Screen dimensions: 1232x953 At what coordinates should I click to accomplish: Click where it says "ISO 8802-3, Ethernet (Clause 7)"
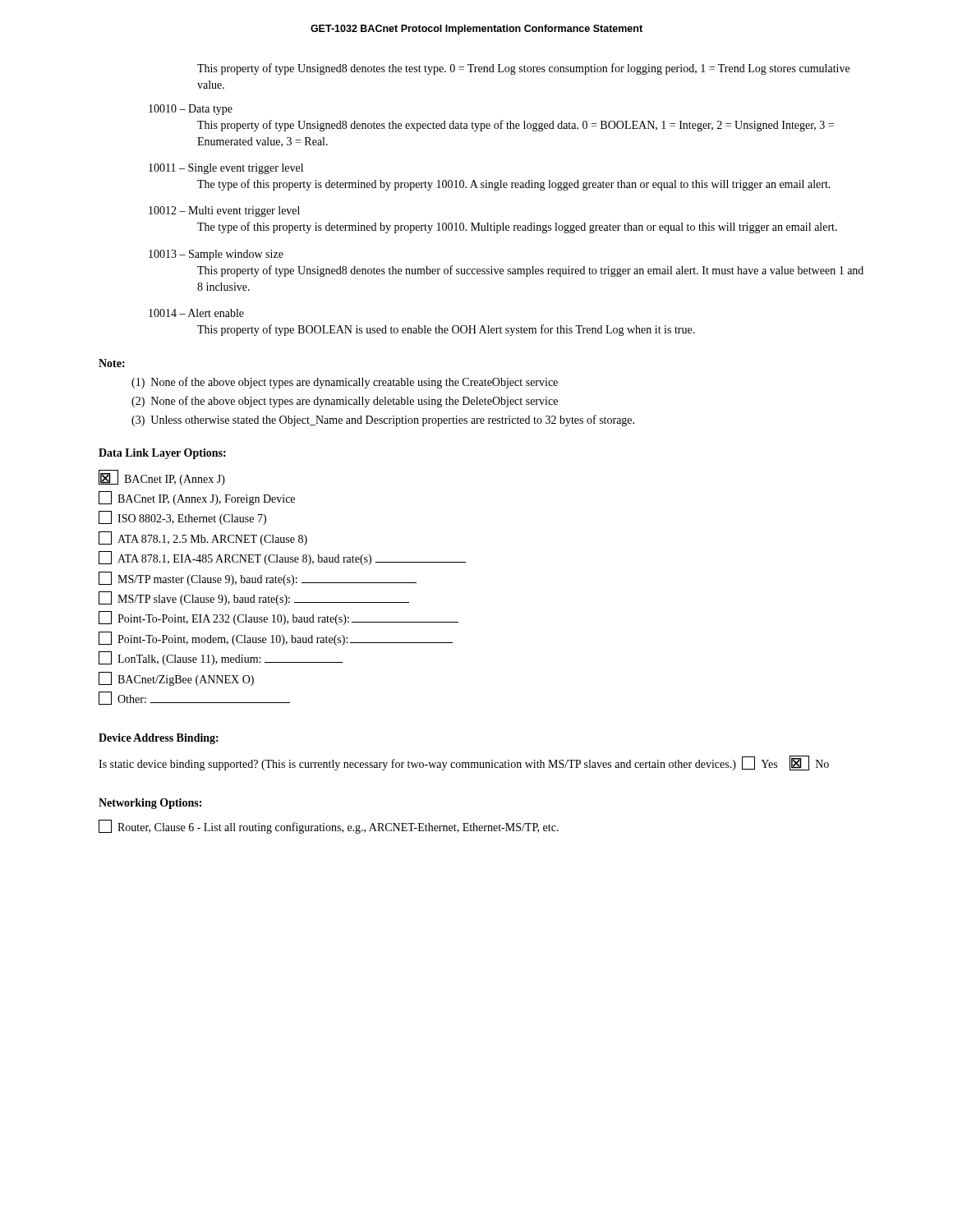(183, 518)
